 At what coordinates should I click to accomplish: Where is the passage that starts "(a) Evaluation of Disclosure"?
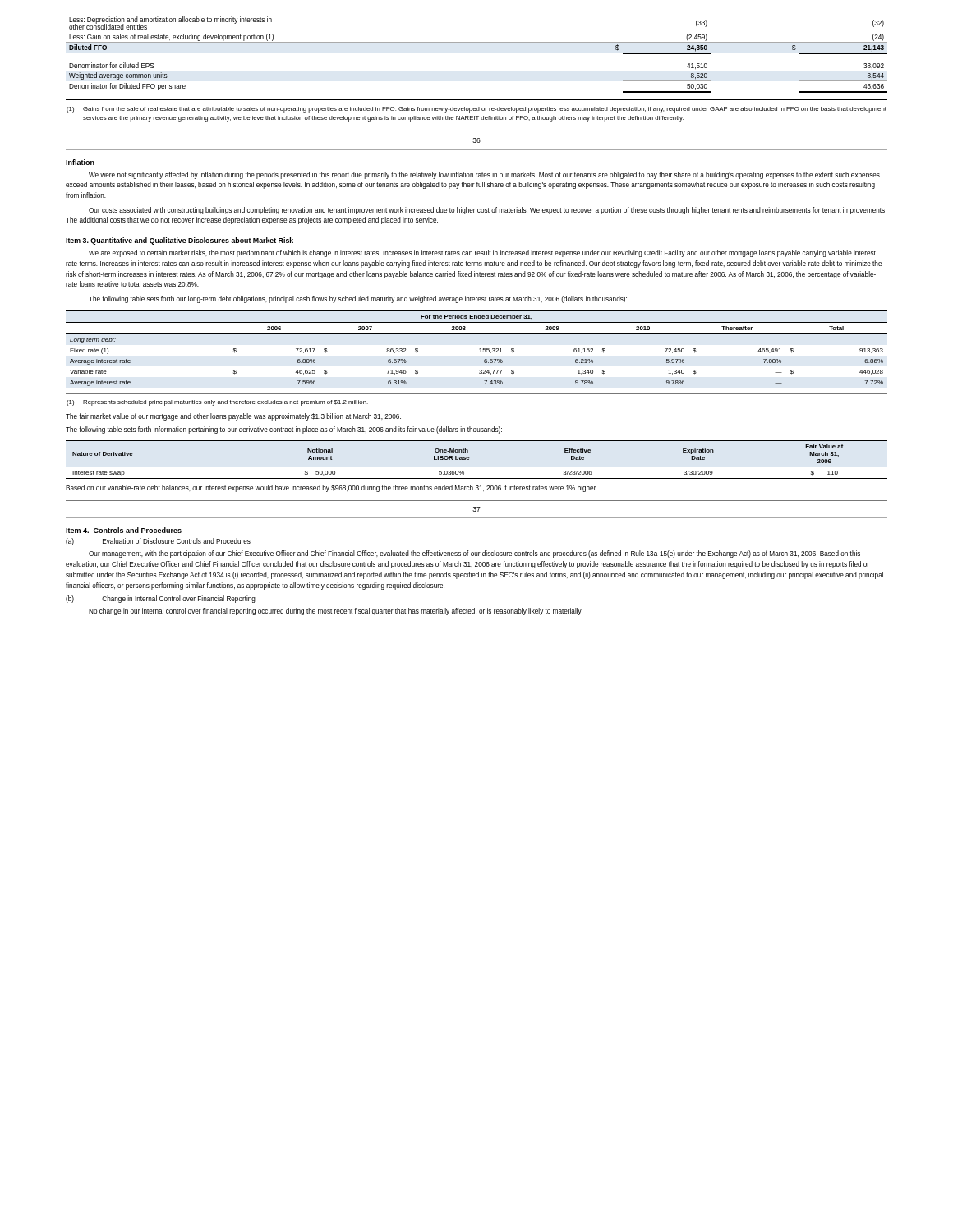pos(158,542)
